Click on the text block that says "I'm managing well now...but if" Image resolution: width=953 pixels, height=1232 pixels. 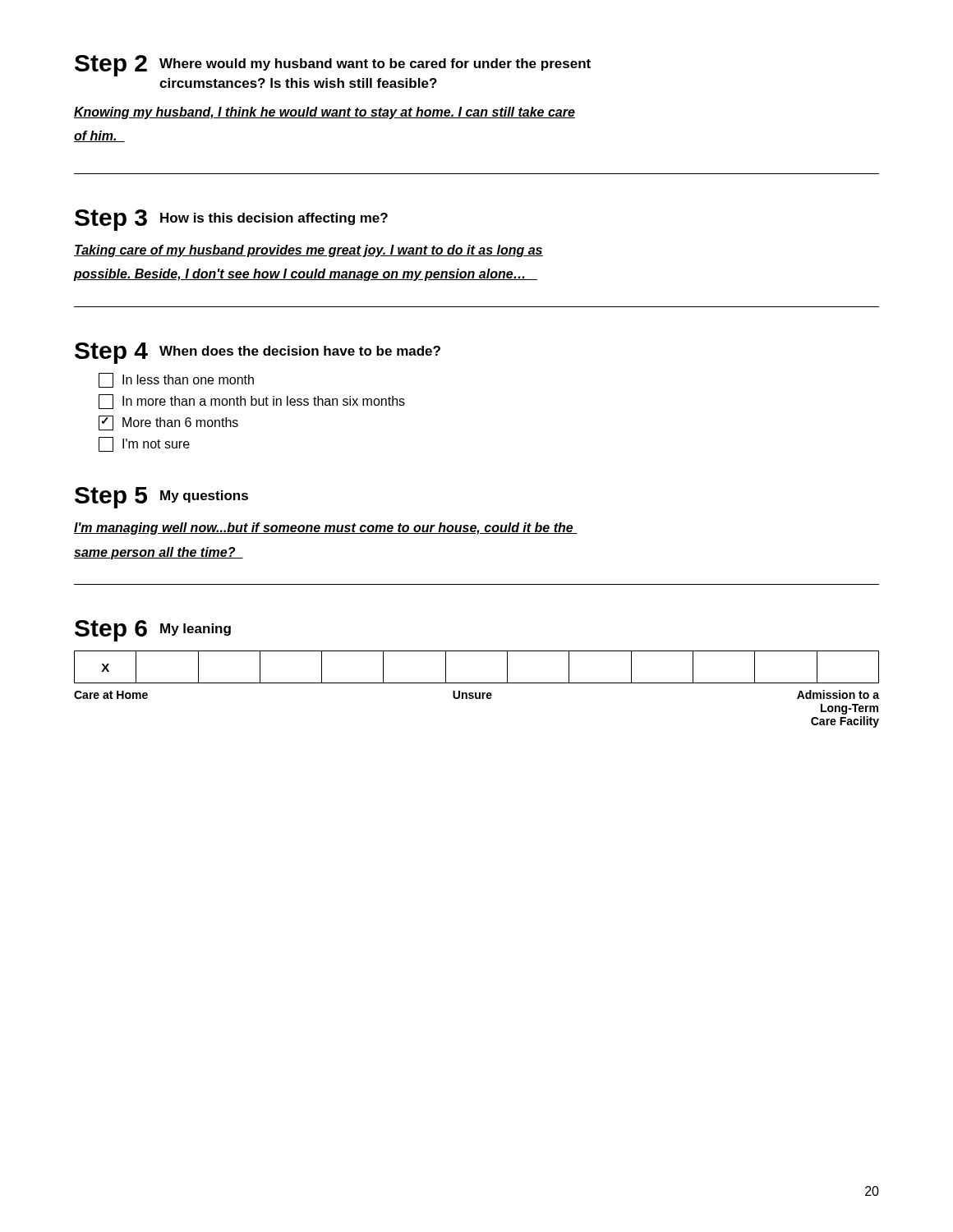[x=326, y=529]
